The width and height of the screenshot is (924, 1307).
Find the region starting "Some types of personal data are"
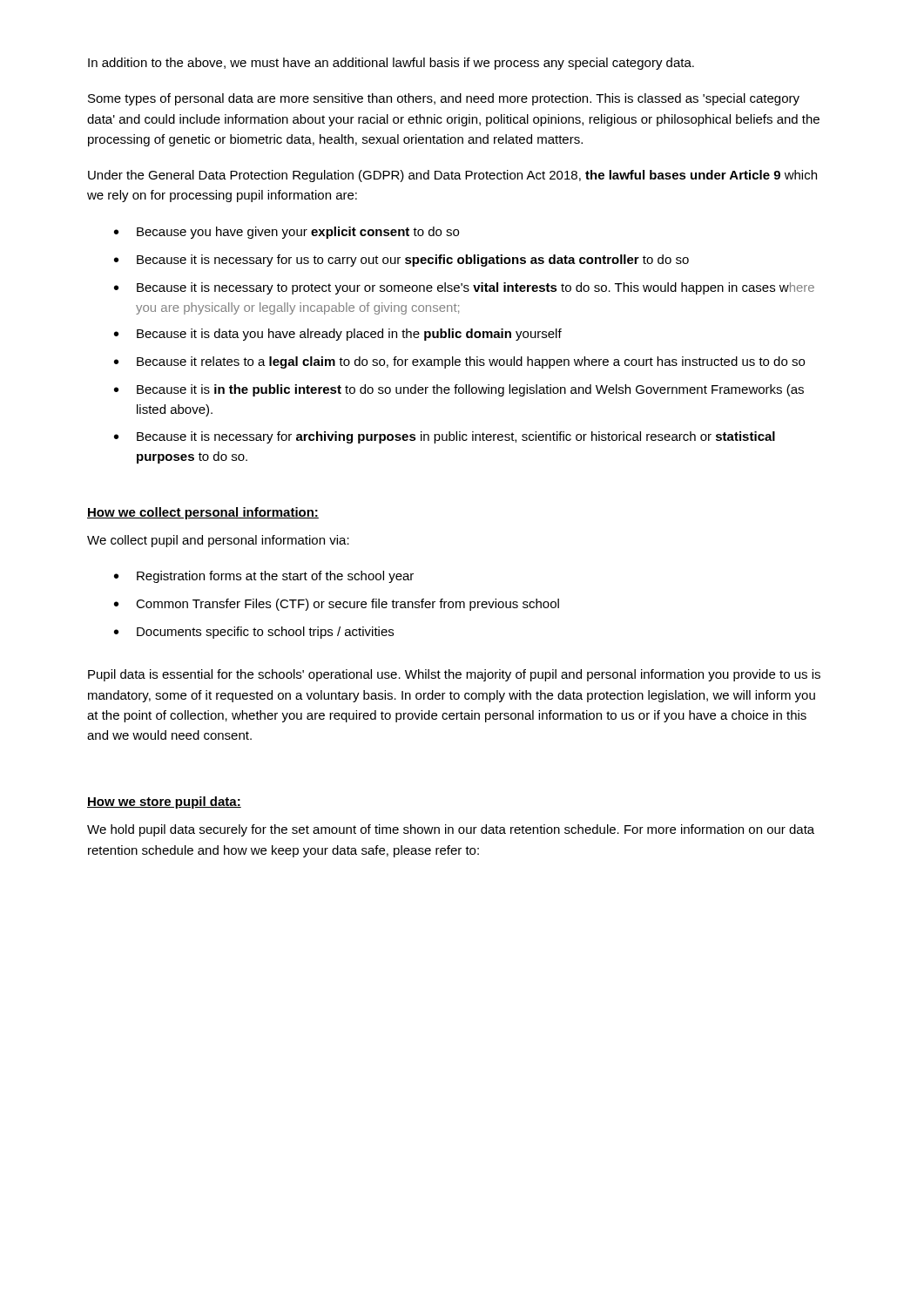click(x=454, y=118)
